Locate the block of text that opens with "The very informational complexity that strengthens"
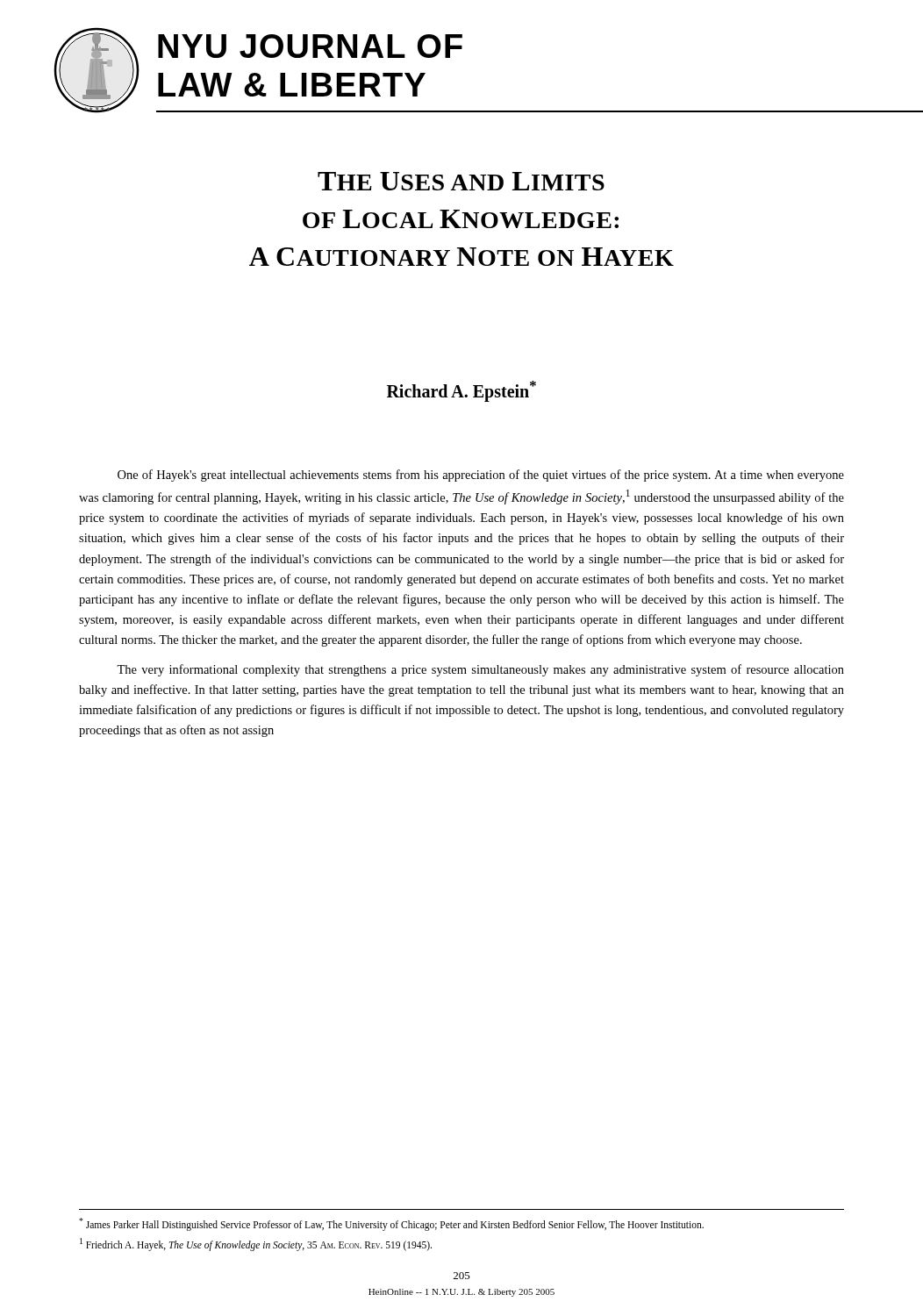The height and width of the screenshot is (1316, 923). (x=462, y=700)
